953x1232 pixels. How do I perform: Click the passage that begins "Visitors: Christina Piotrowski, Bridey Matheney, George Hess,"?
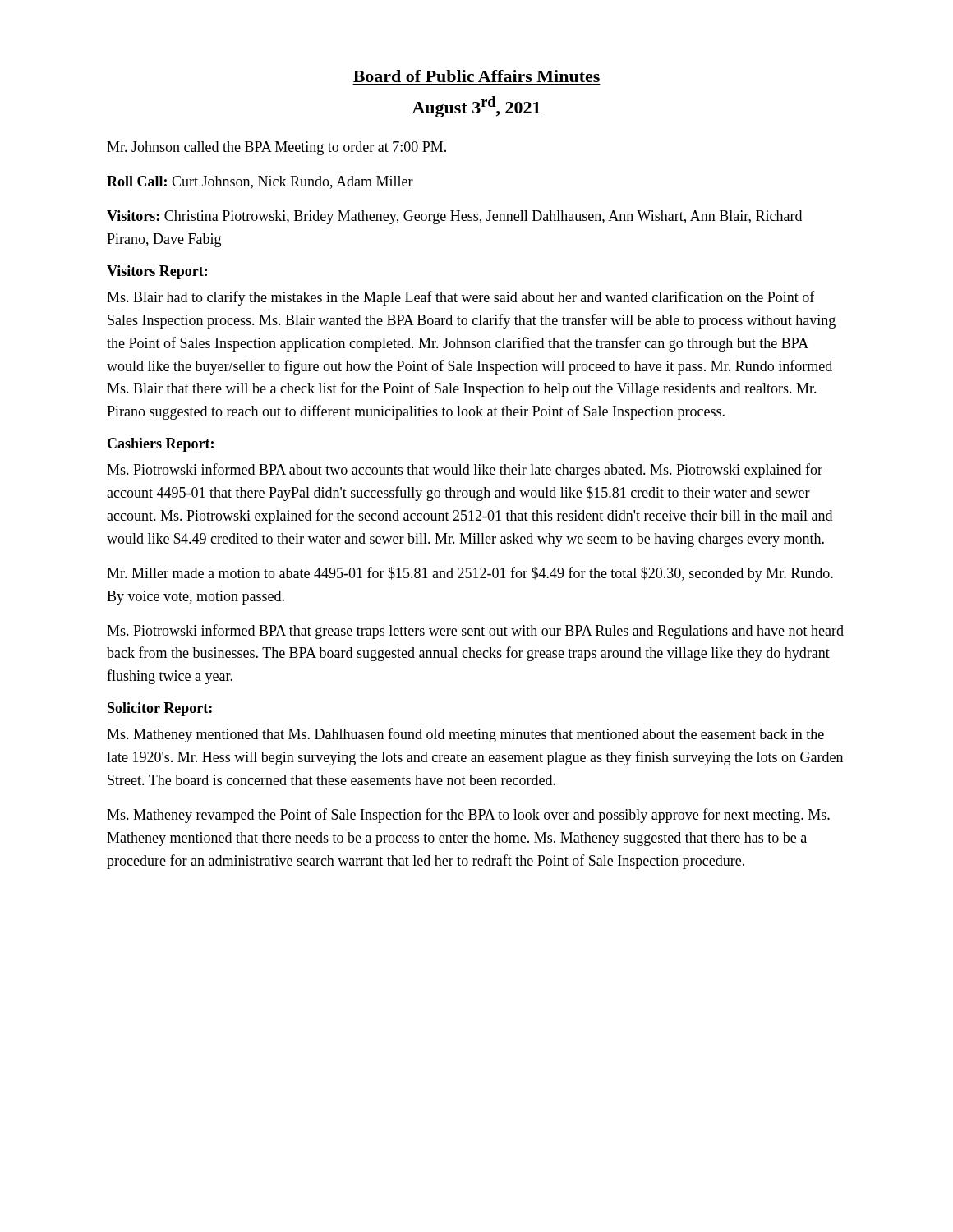tap(455, 228)
